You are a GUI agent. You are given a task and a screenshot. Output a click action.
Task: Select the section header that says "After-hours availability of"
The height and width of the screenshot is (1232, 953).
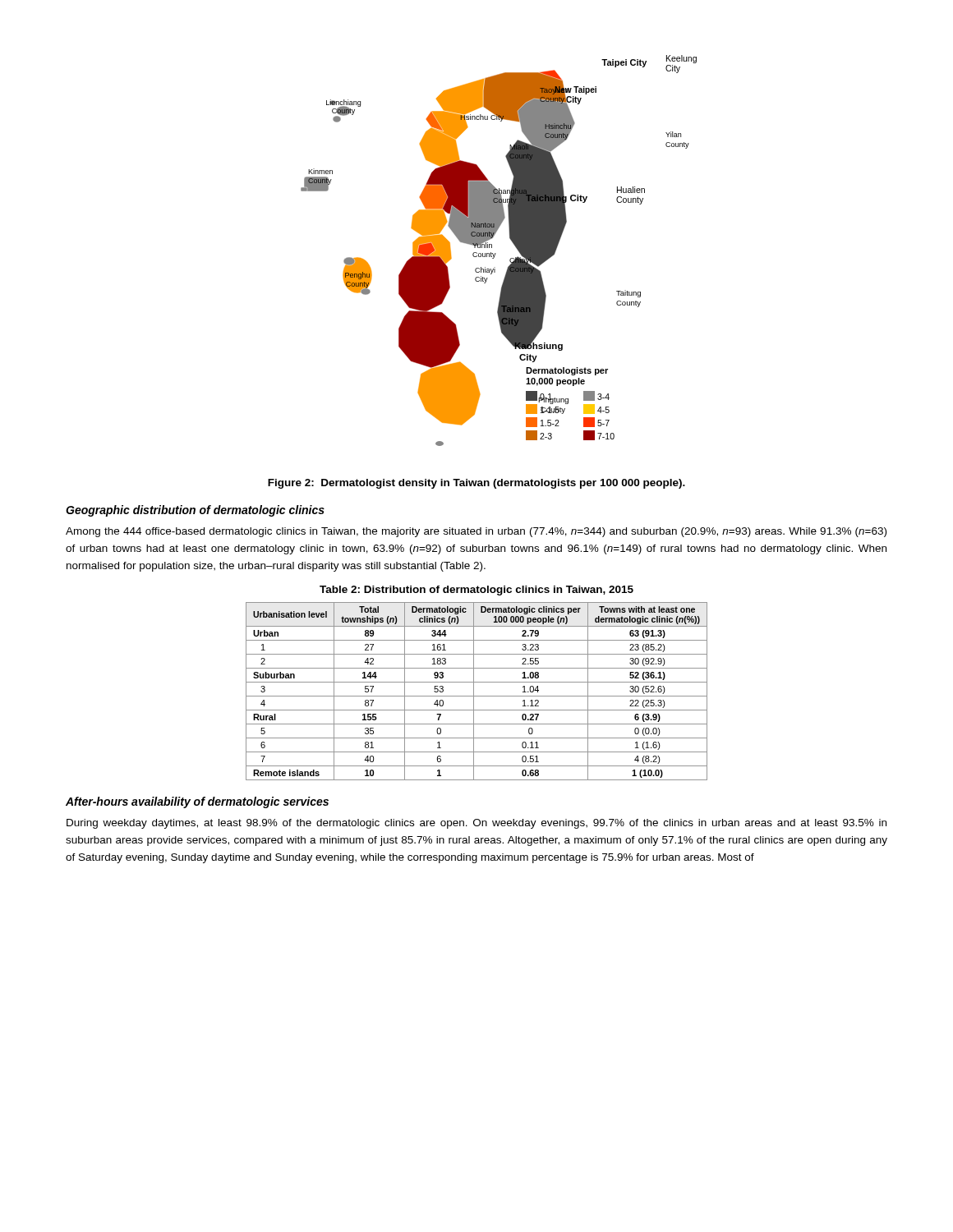pyautogui.click(x=197, y=801)
